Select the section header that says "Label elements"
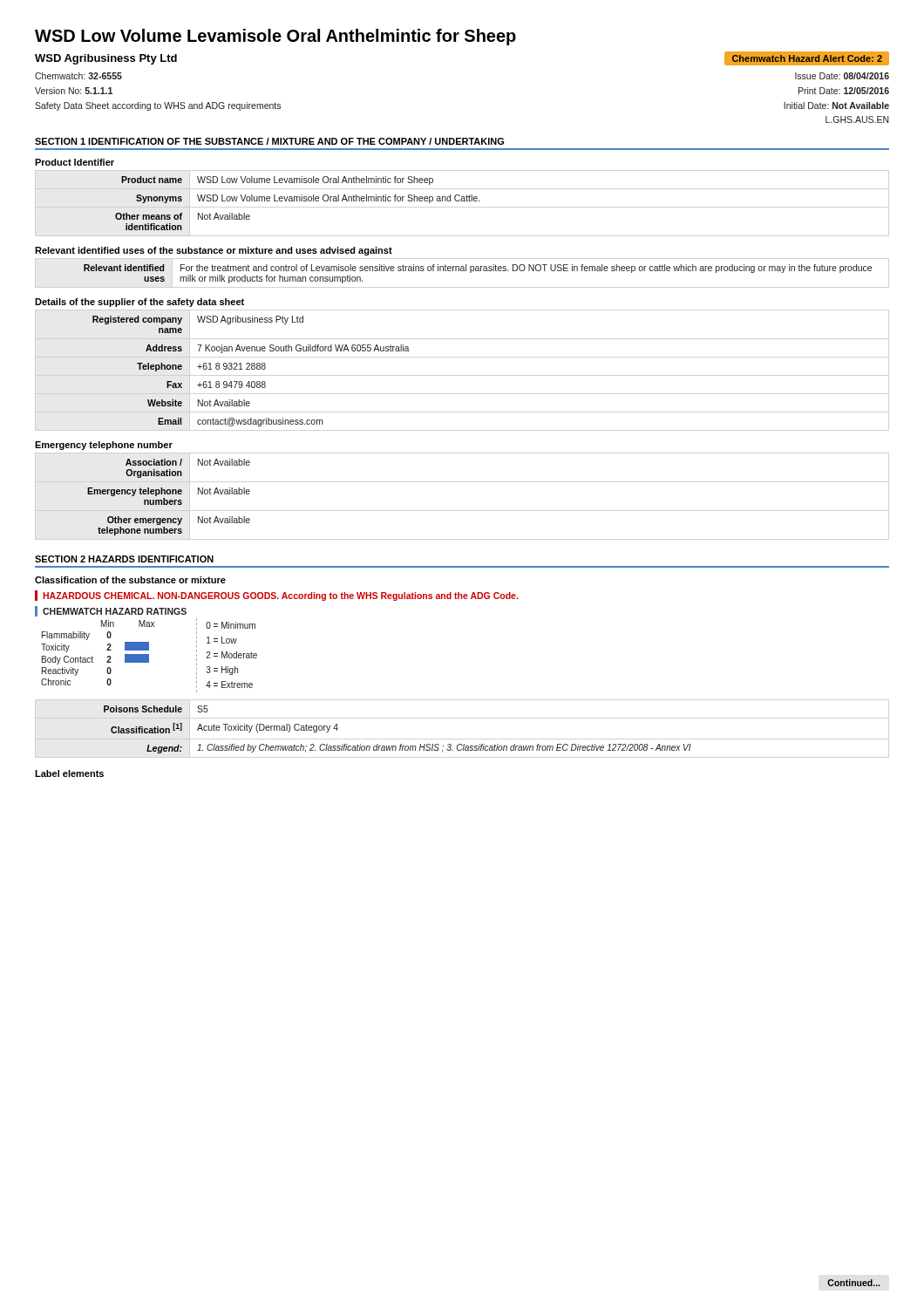924x1308 pixels. pos(69,773)
